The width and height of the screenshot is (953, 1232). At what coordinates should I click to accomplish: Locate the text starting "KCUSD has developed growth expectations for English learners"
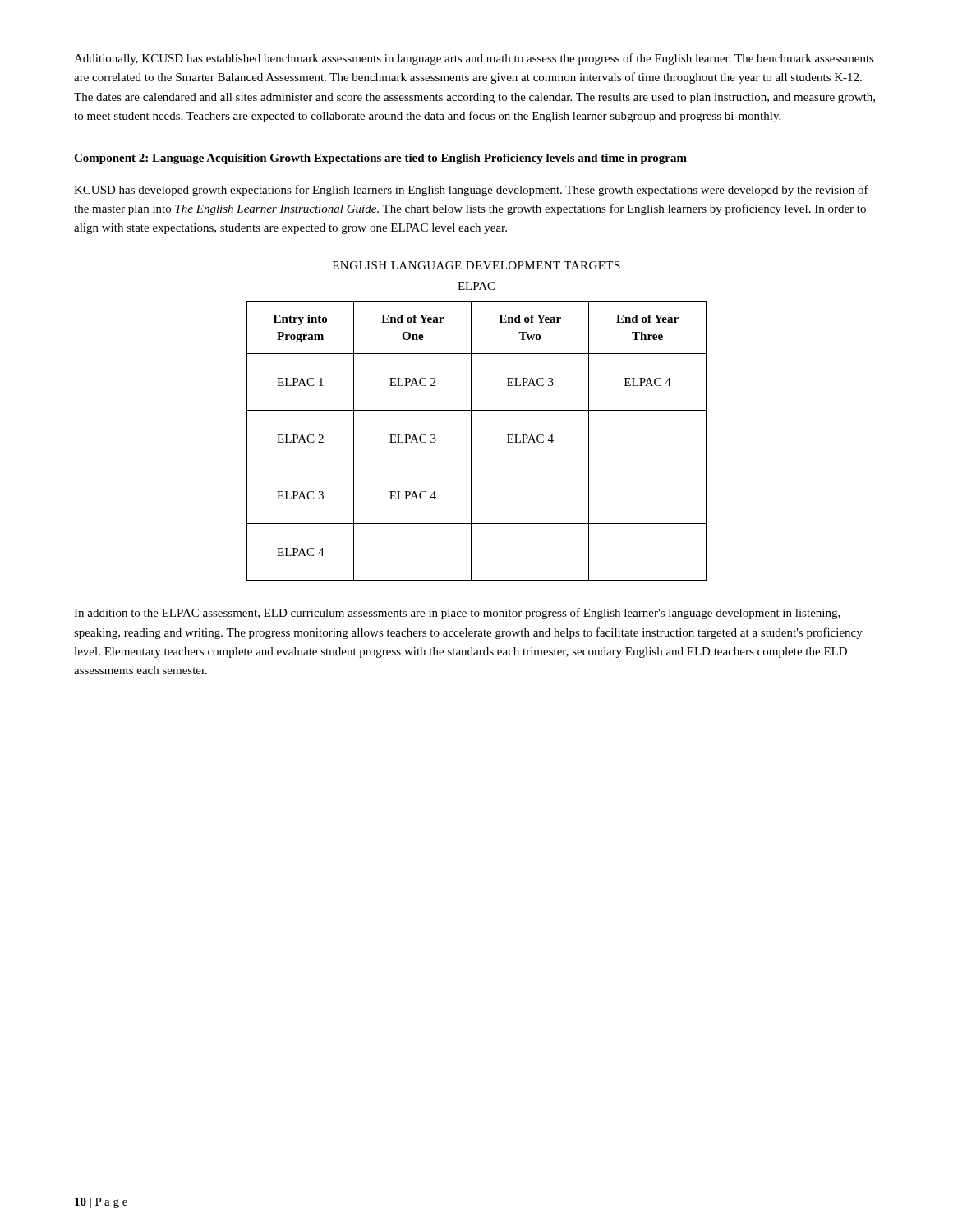tap(471, 208)
